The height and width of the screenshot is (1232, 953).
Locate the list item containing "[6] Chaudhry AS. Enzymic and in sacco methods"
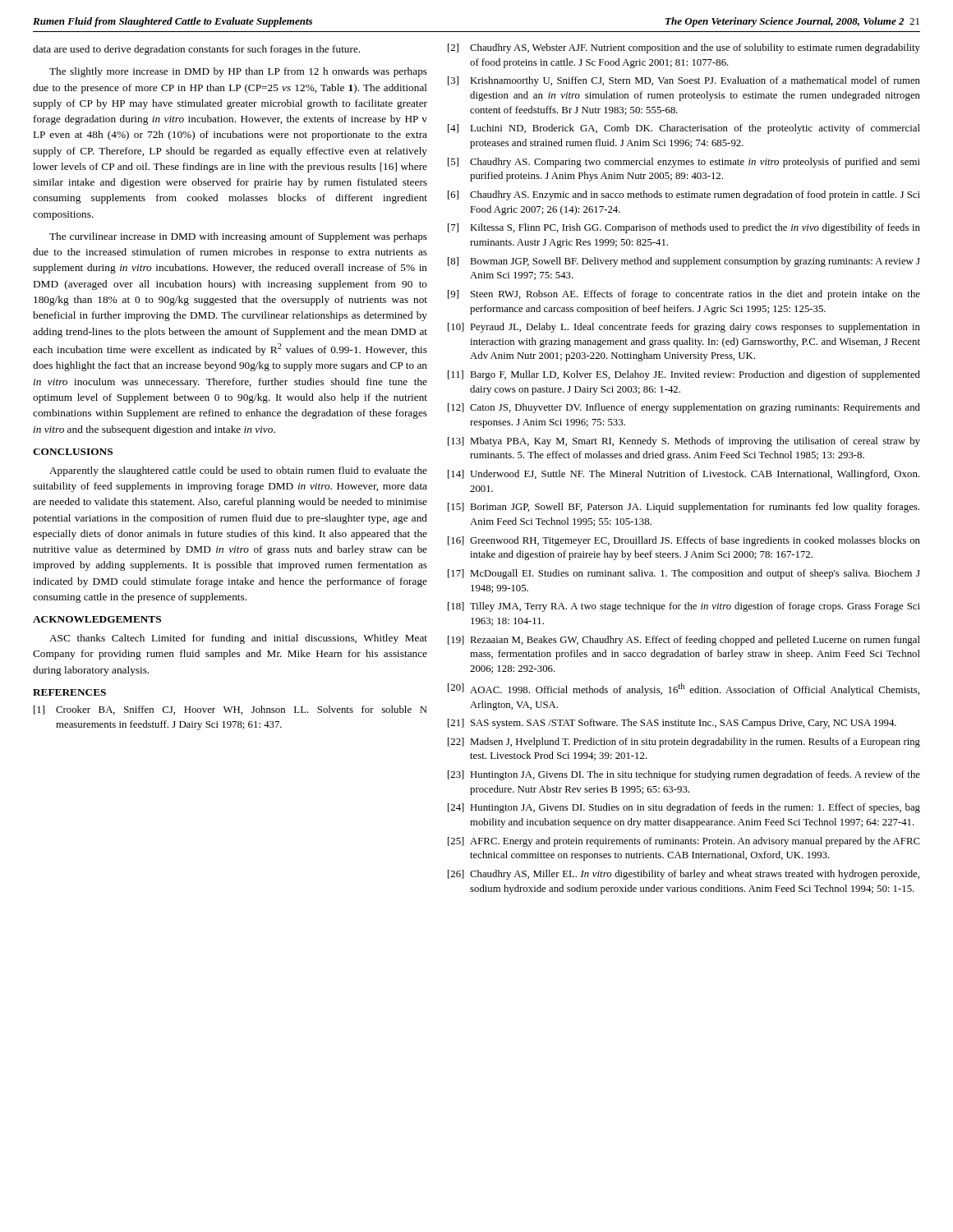pyautogui.click(x=684, y=202)
